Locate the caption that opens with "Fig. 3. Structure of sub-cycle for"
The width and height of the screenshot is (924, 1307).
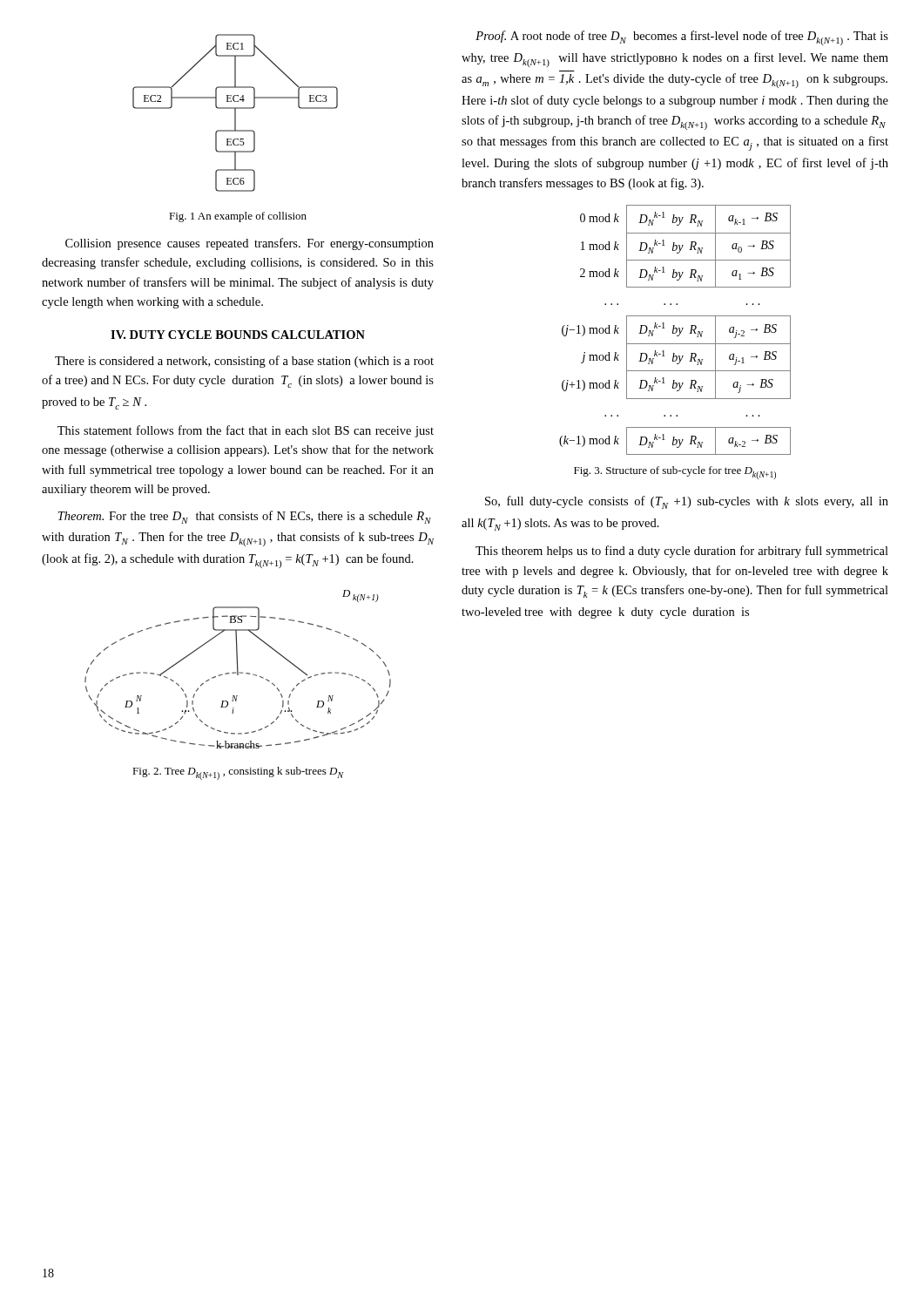click(x=675, y=471)
